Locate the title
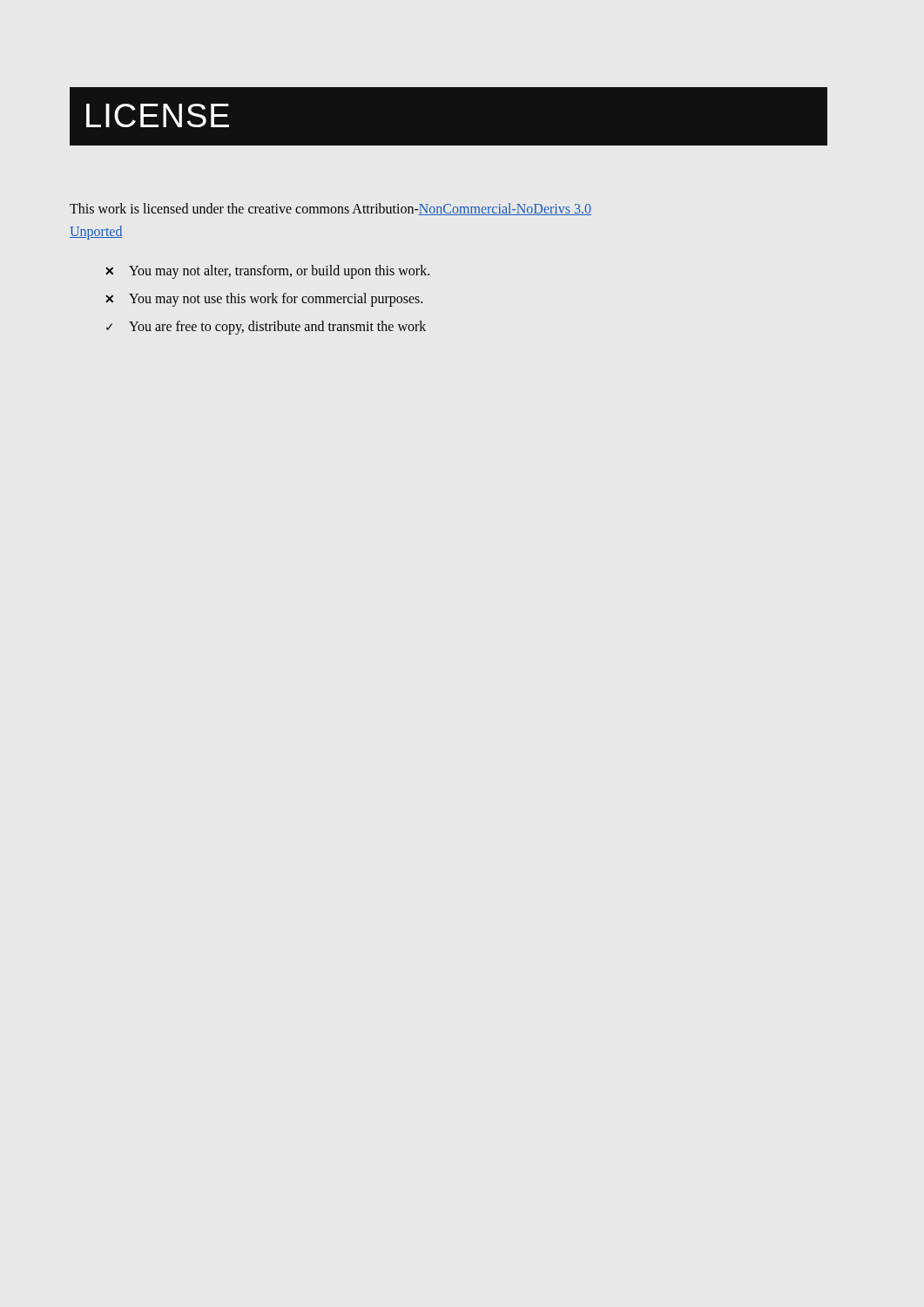This screenshot has width=924, height=1307. (449, 116)
